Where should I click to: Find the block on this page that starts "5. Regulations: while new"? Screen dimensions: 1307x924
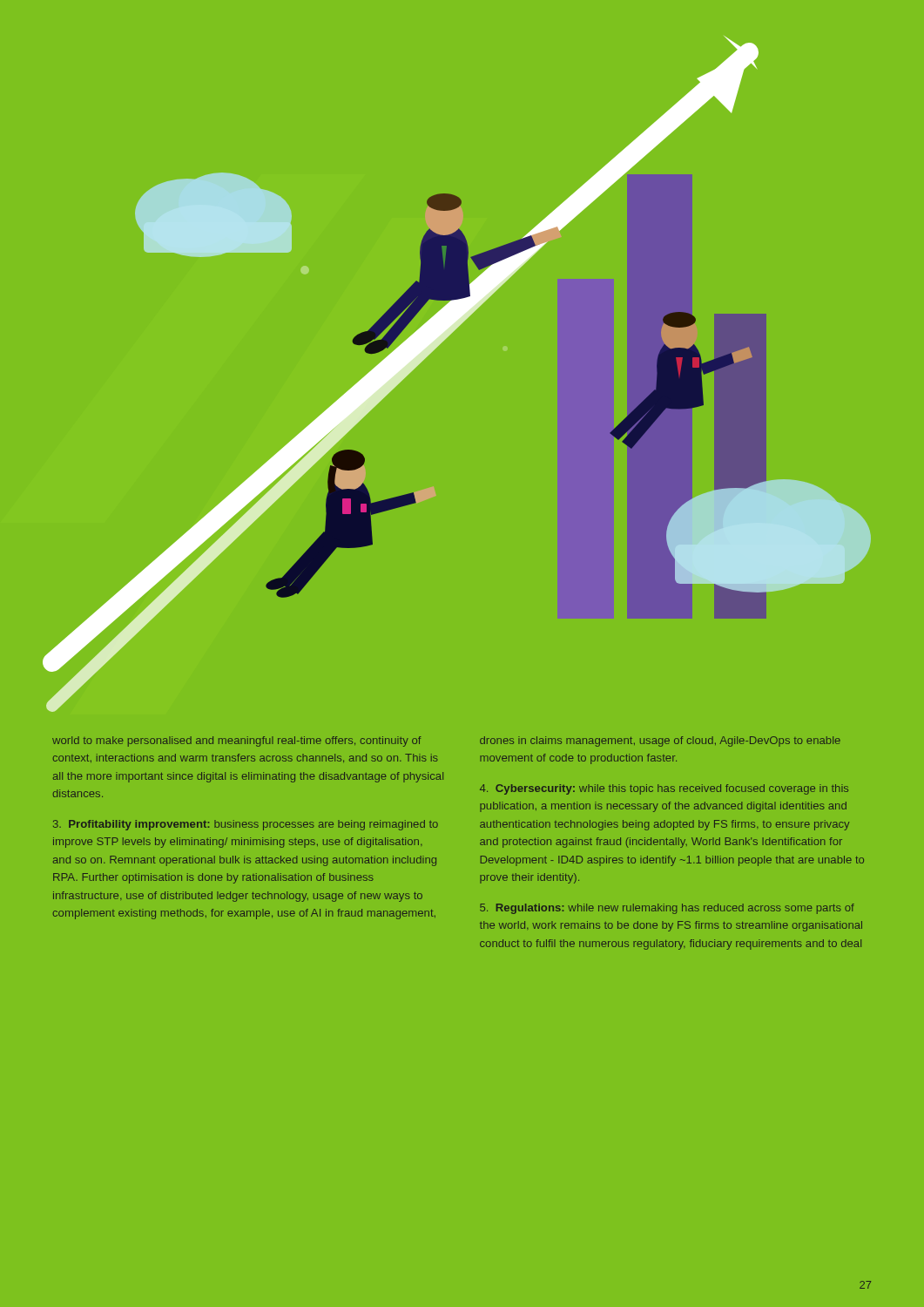[x=676, y=926]
